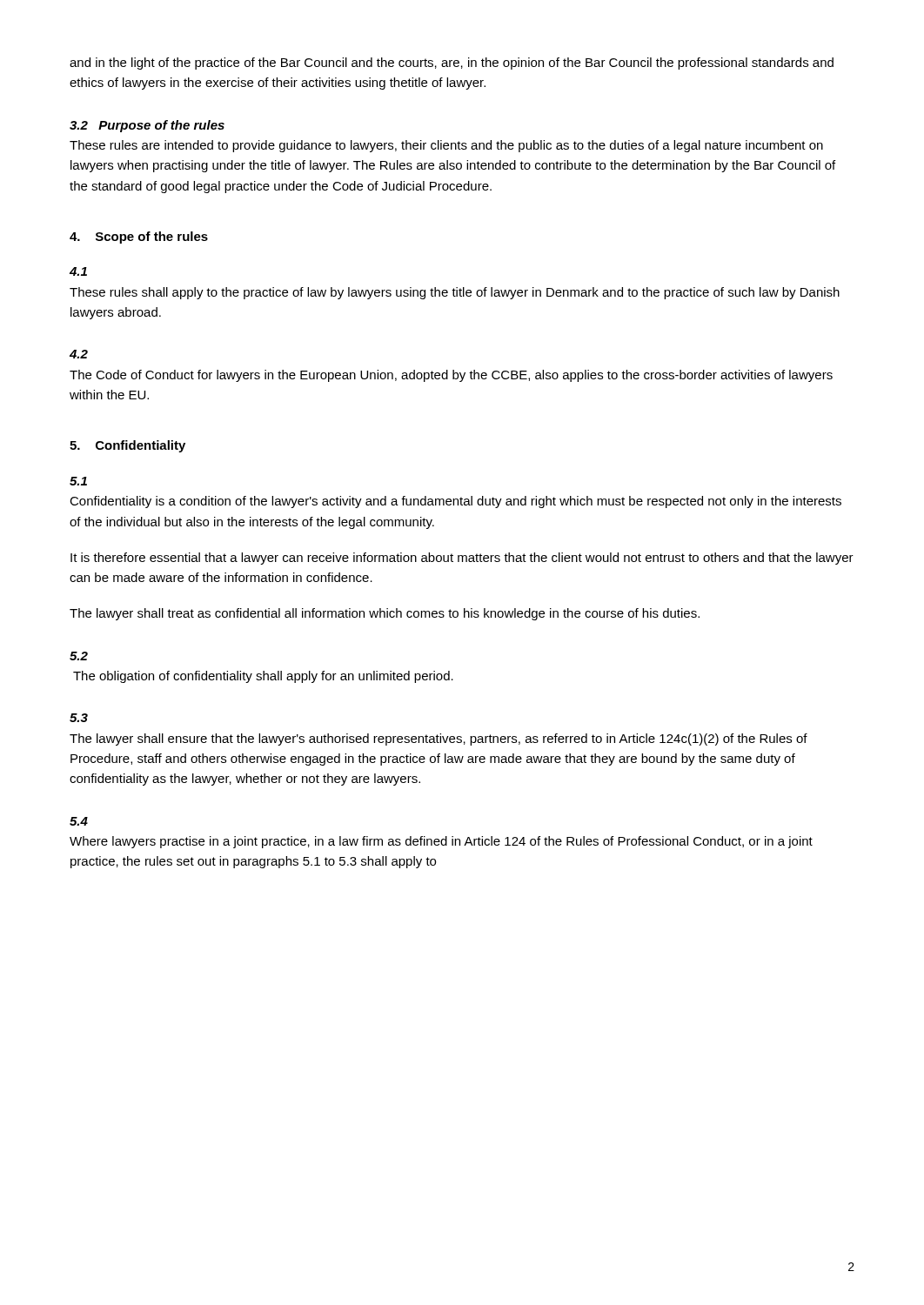Point to the block beginning "These rules shall apply to the practice"
Viewport: 924px width, 1305px height.
click(x=462, y=302)
